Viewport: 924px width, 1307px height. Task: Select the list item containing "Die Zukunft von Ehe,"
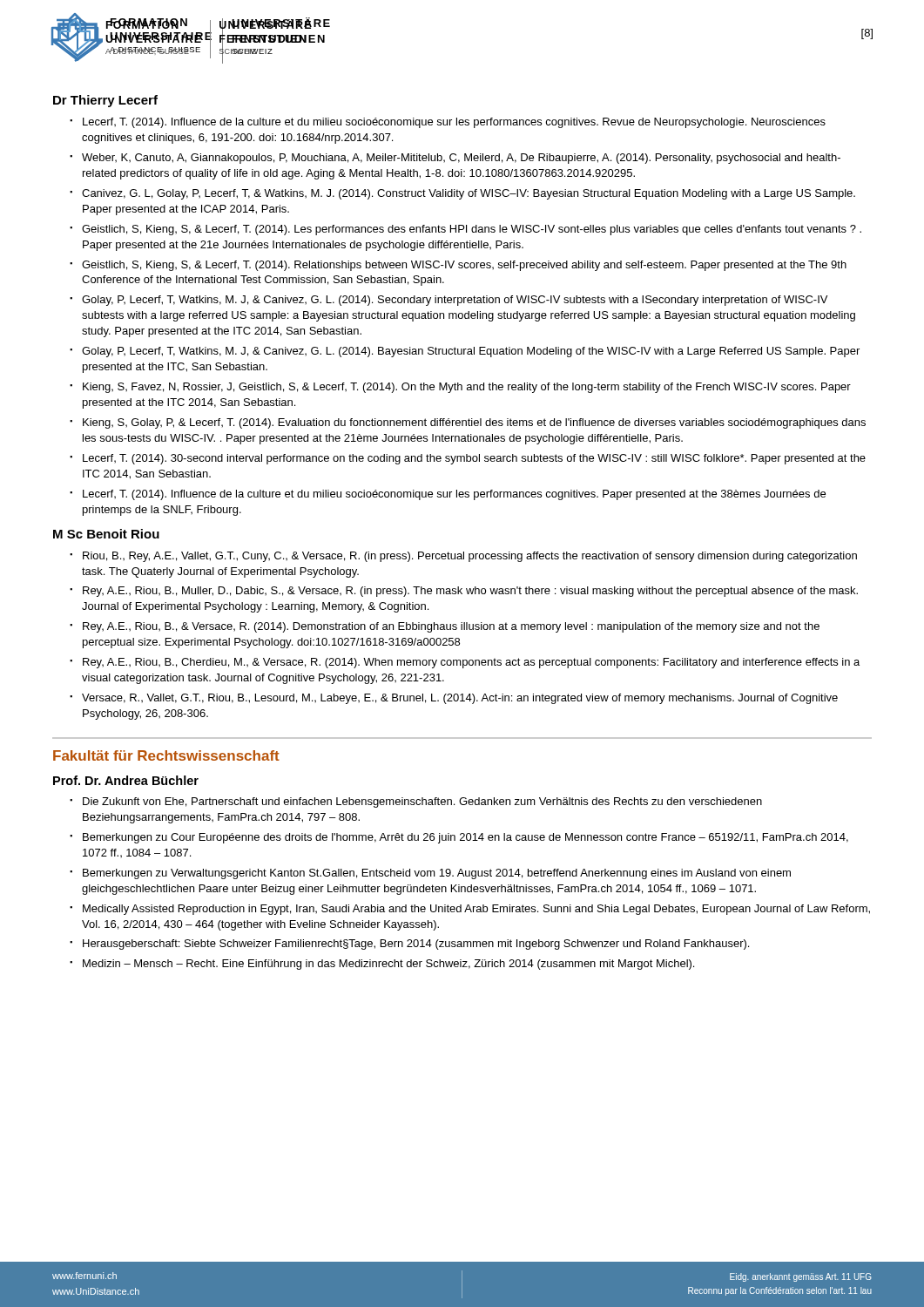[x=422, y=809]
